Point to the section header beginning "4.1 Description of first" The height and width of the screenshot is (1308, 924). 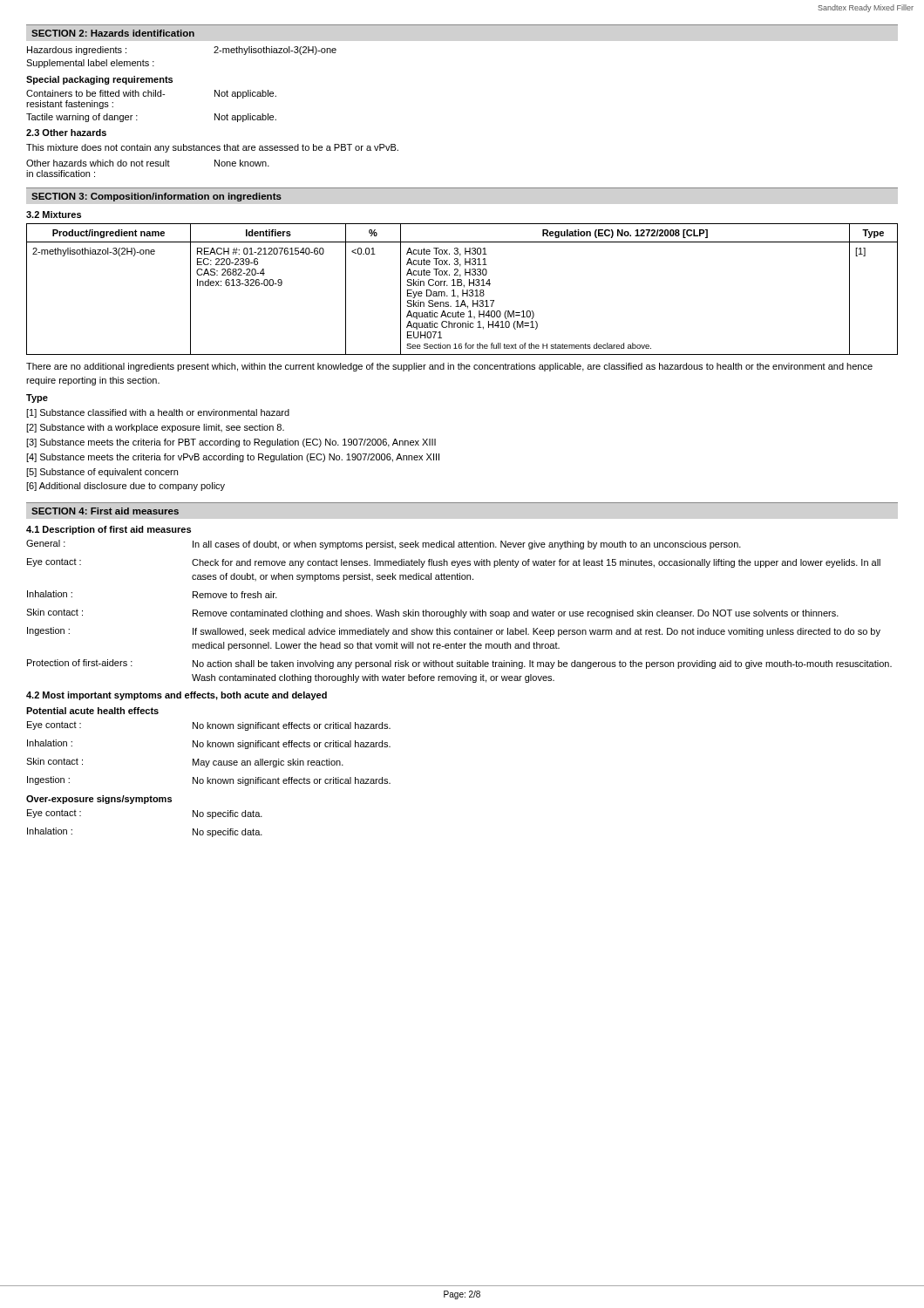point(109,530)
